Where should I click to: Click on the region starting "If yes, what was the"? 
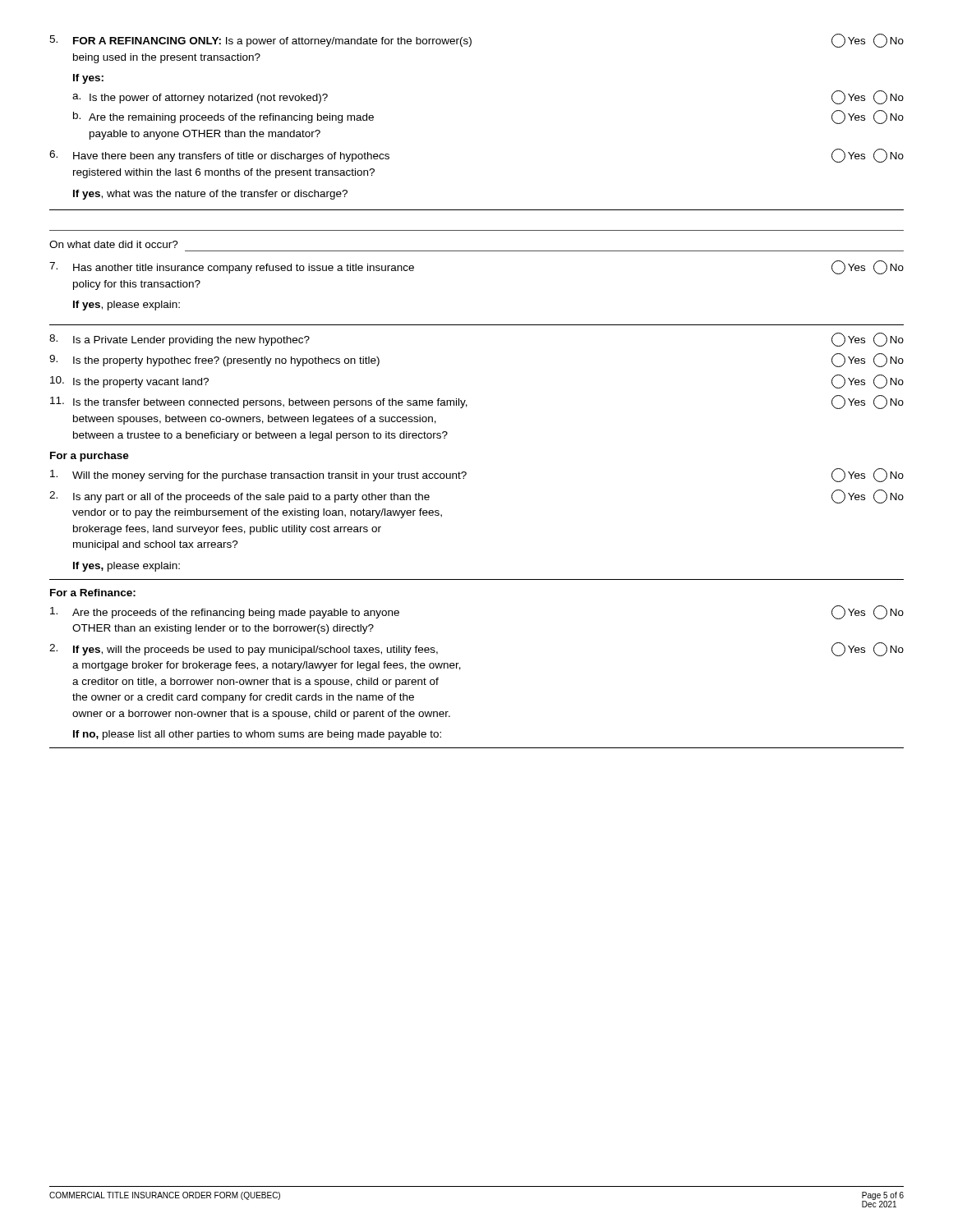coord(210,193)
